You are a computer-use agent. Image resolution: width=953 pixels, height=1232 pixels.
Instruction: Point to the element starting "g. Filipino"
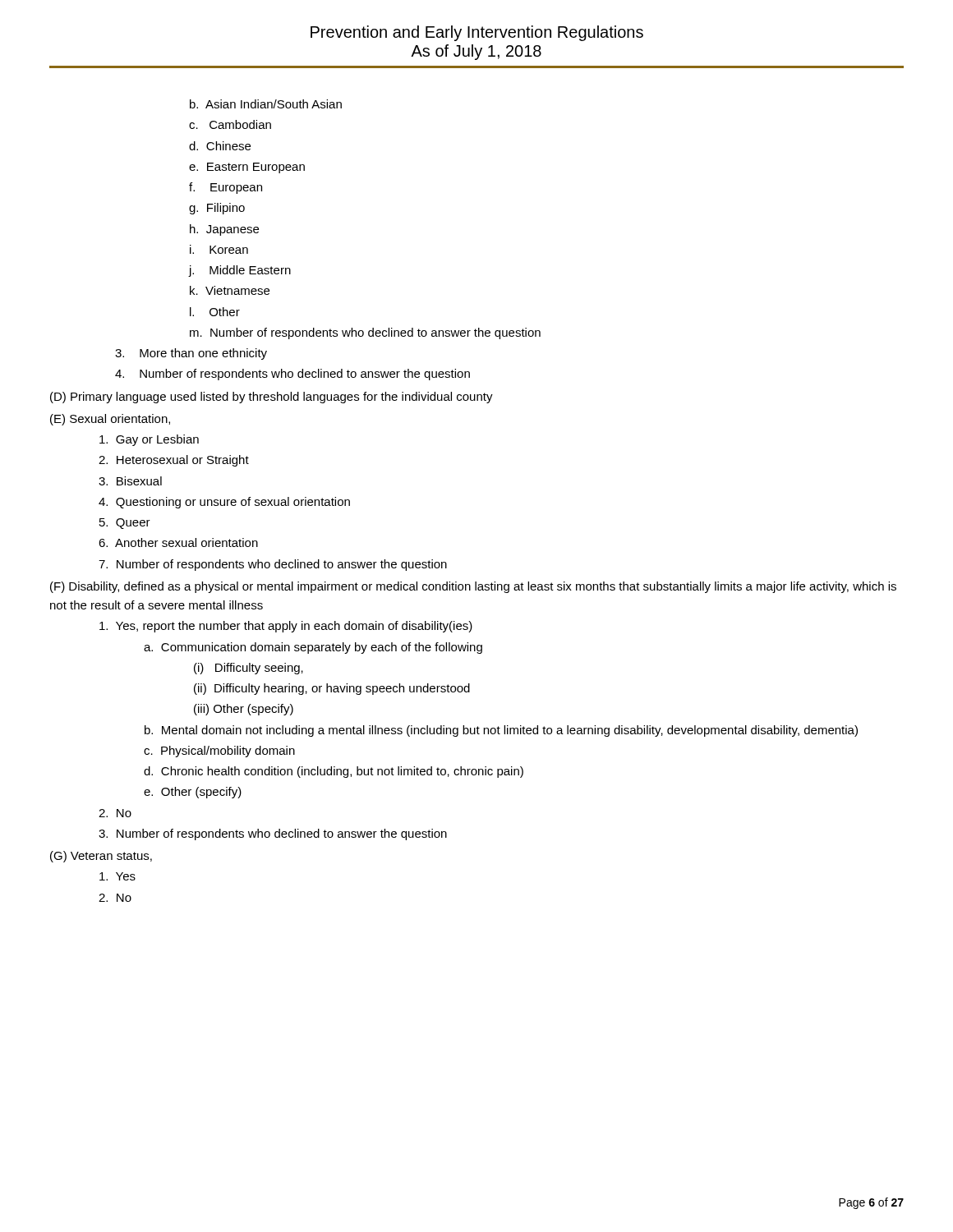(217, 208)
